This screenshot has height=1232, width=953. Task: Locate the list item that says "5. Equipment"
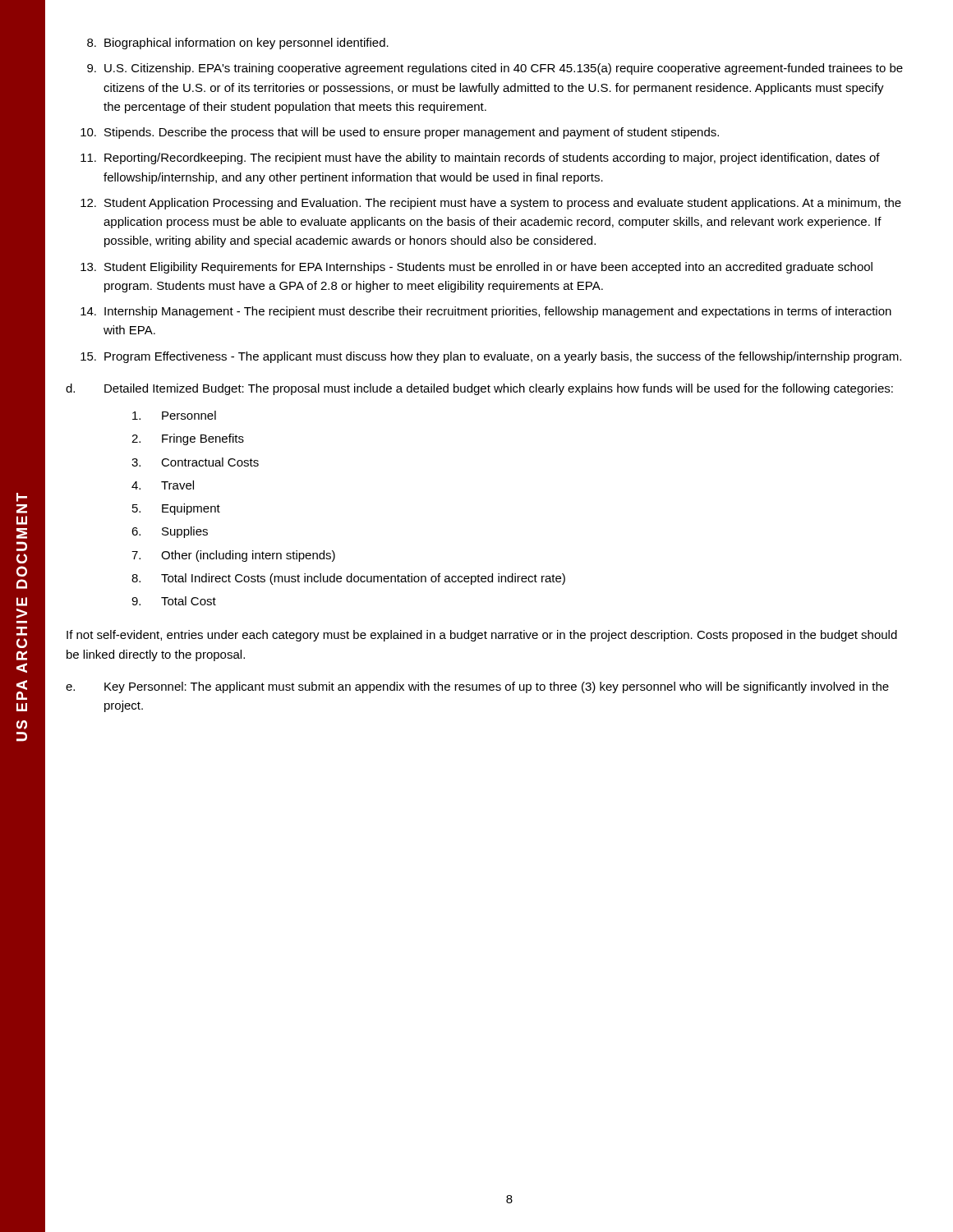(176, 508)
